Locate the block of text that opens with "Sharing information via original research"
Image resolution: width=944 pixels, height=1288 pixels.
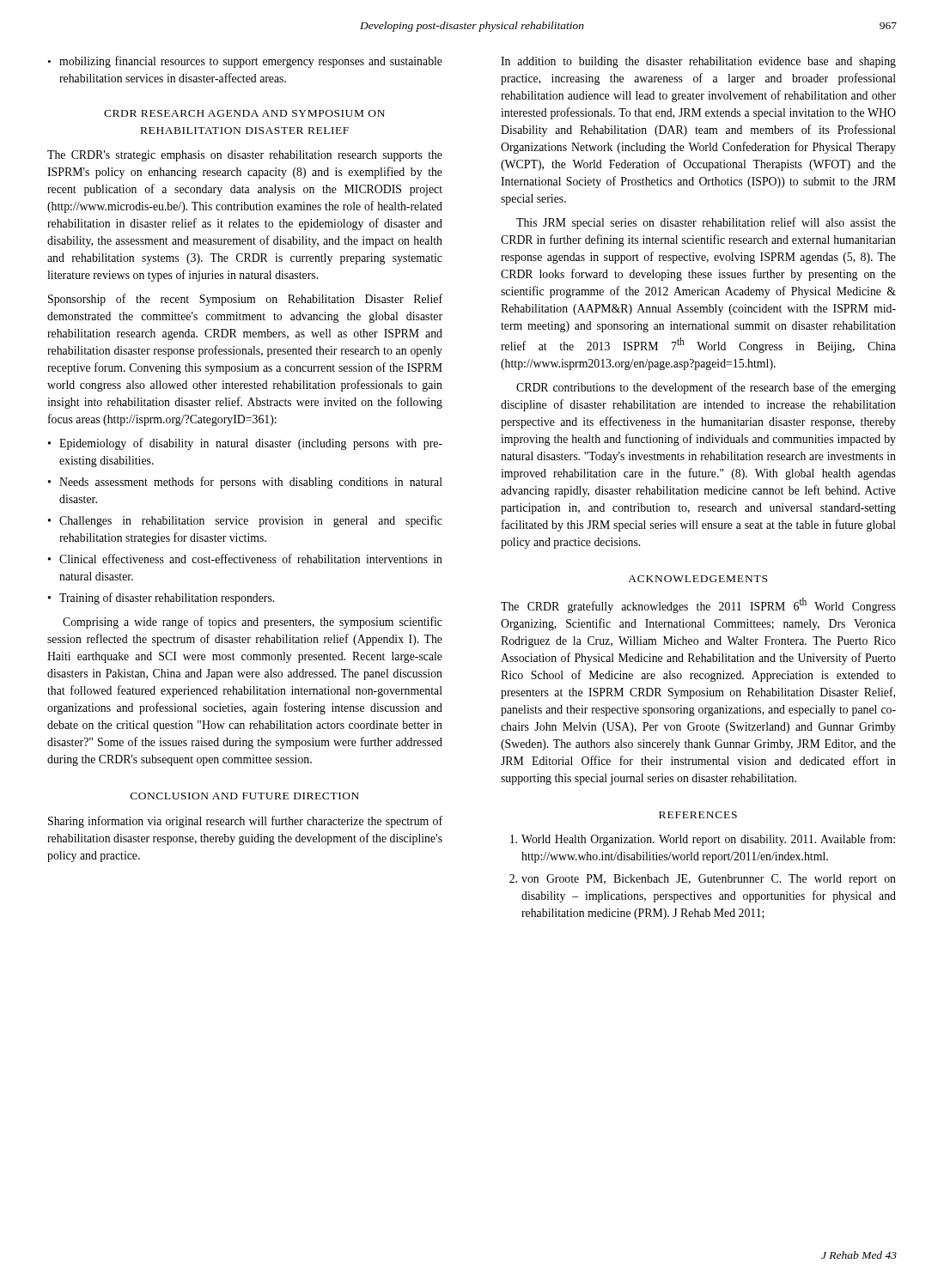tap(245, 839)
